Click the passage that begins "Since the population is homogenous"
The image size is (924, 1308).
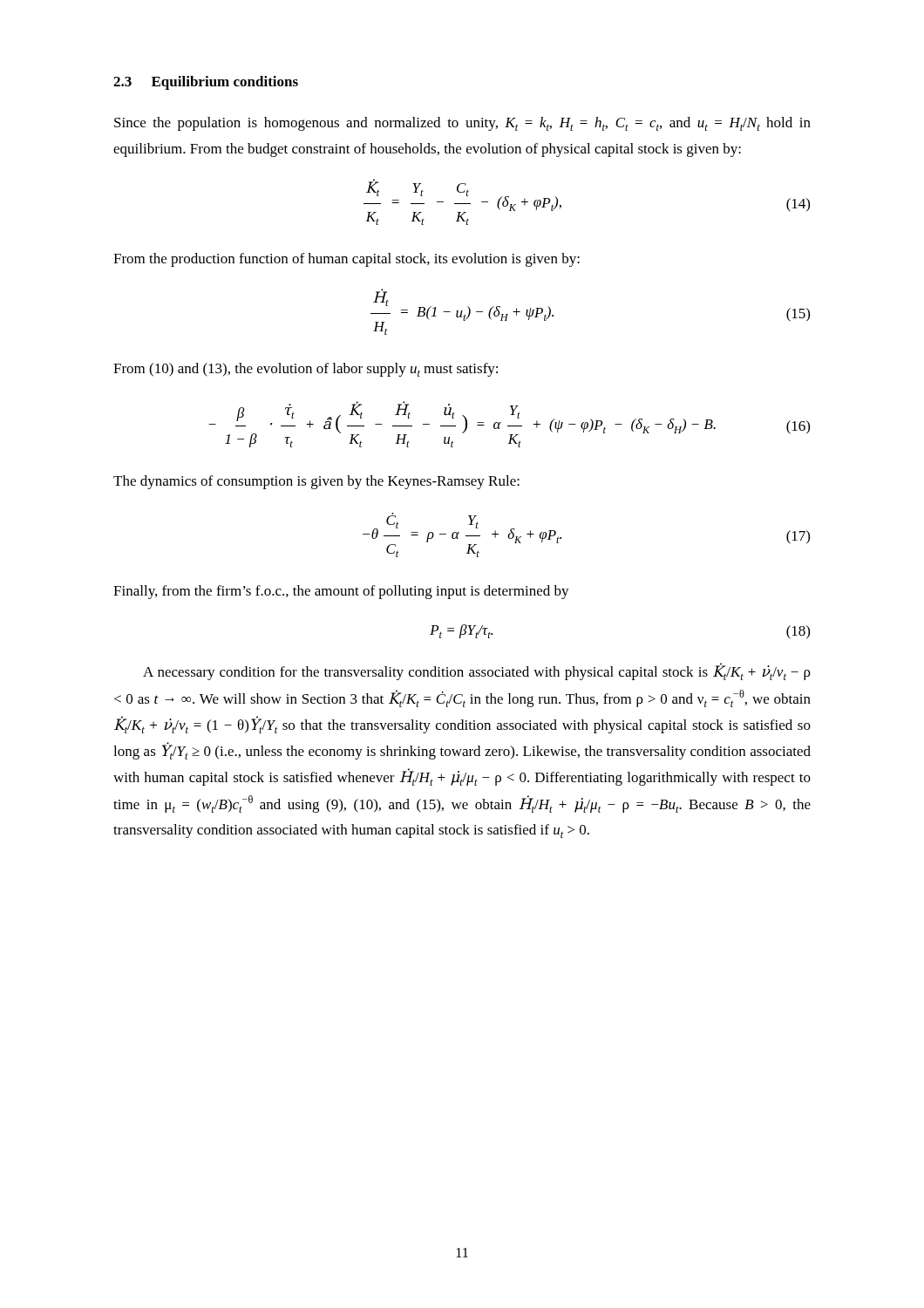point(462,136)
